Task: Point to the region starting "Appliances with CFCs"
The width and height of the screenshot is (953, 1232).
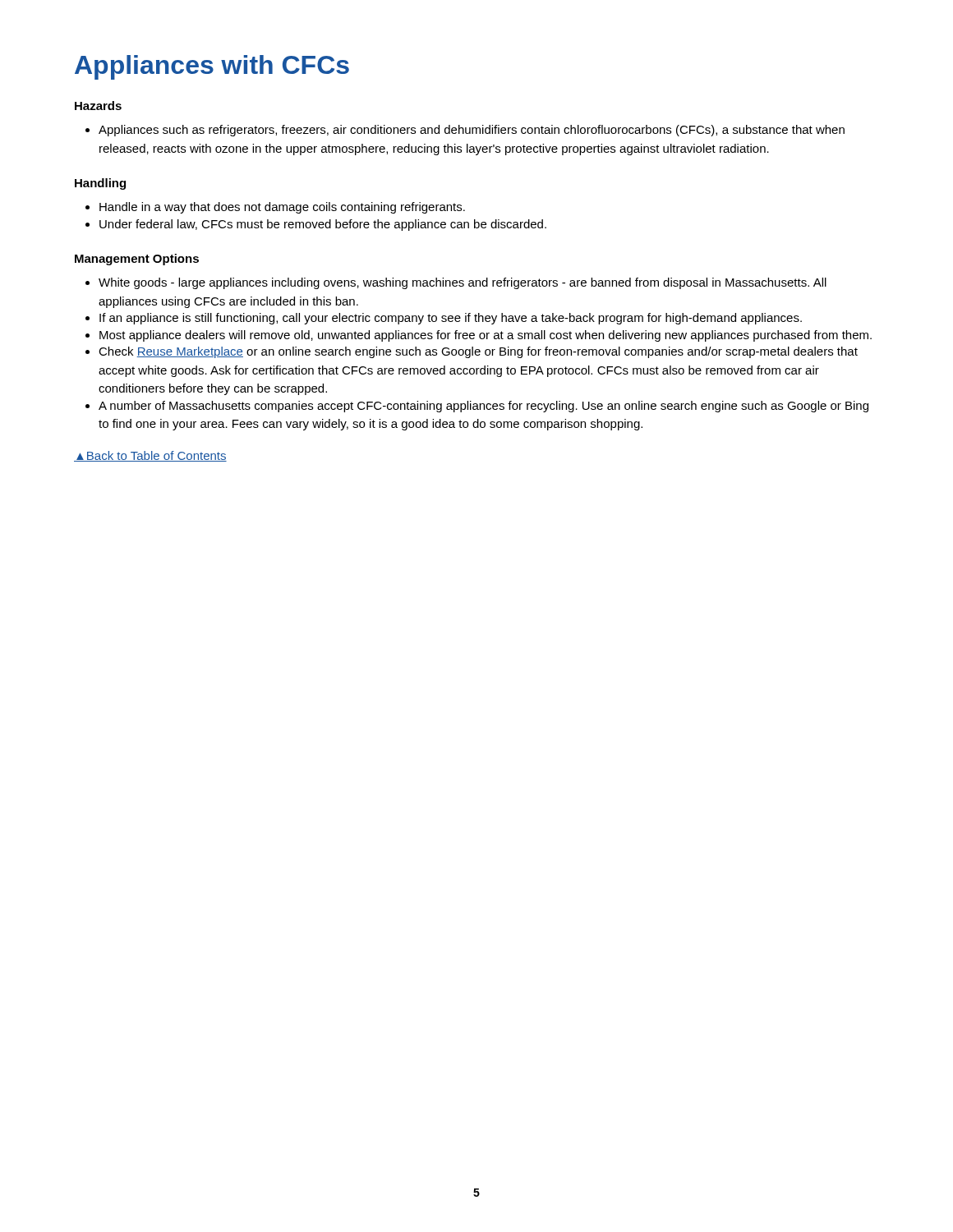Action: point(212,65)
